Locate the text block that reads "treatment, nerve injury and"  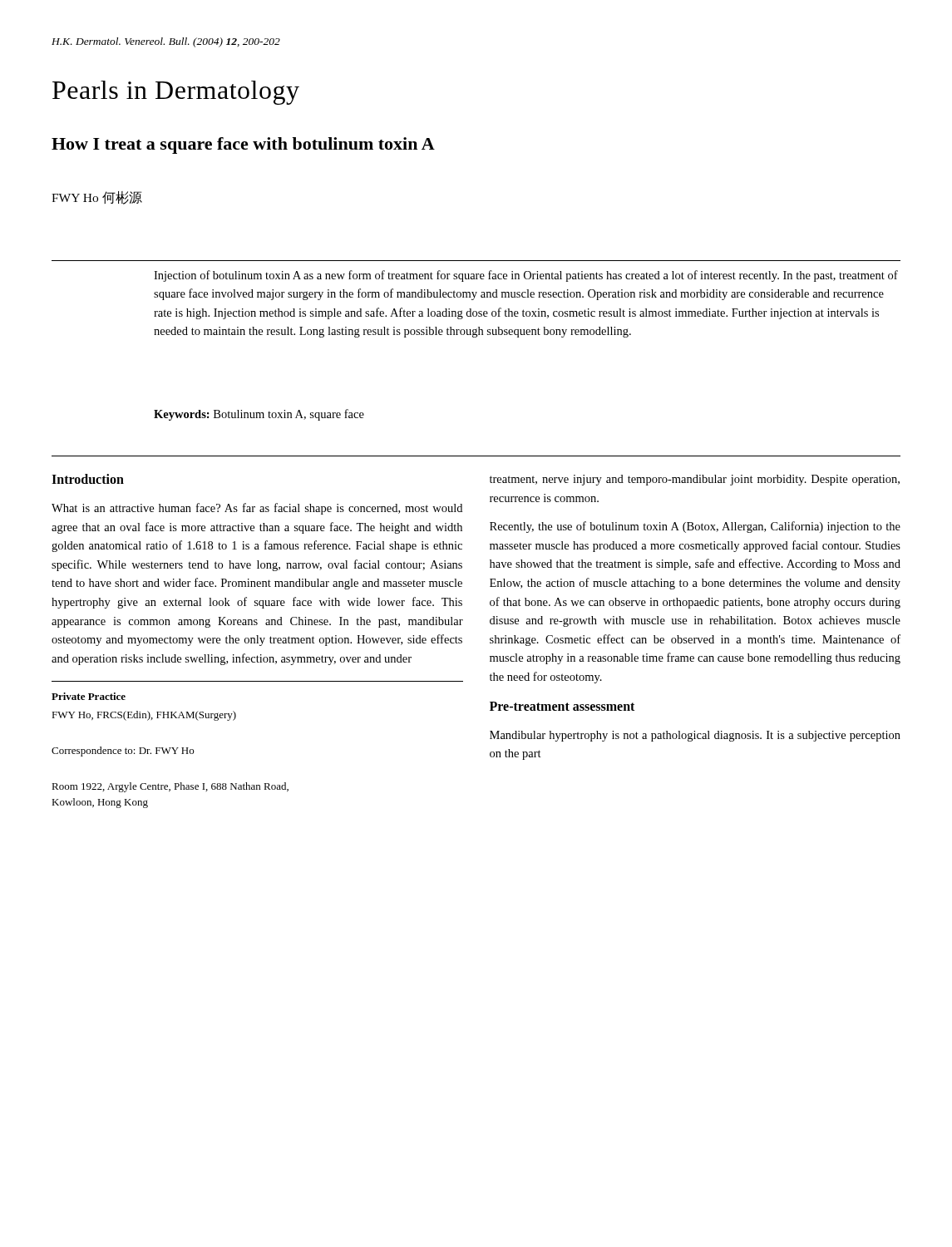pos(695,489)
